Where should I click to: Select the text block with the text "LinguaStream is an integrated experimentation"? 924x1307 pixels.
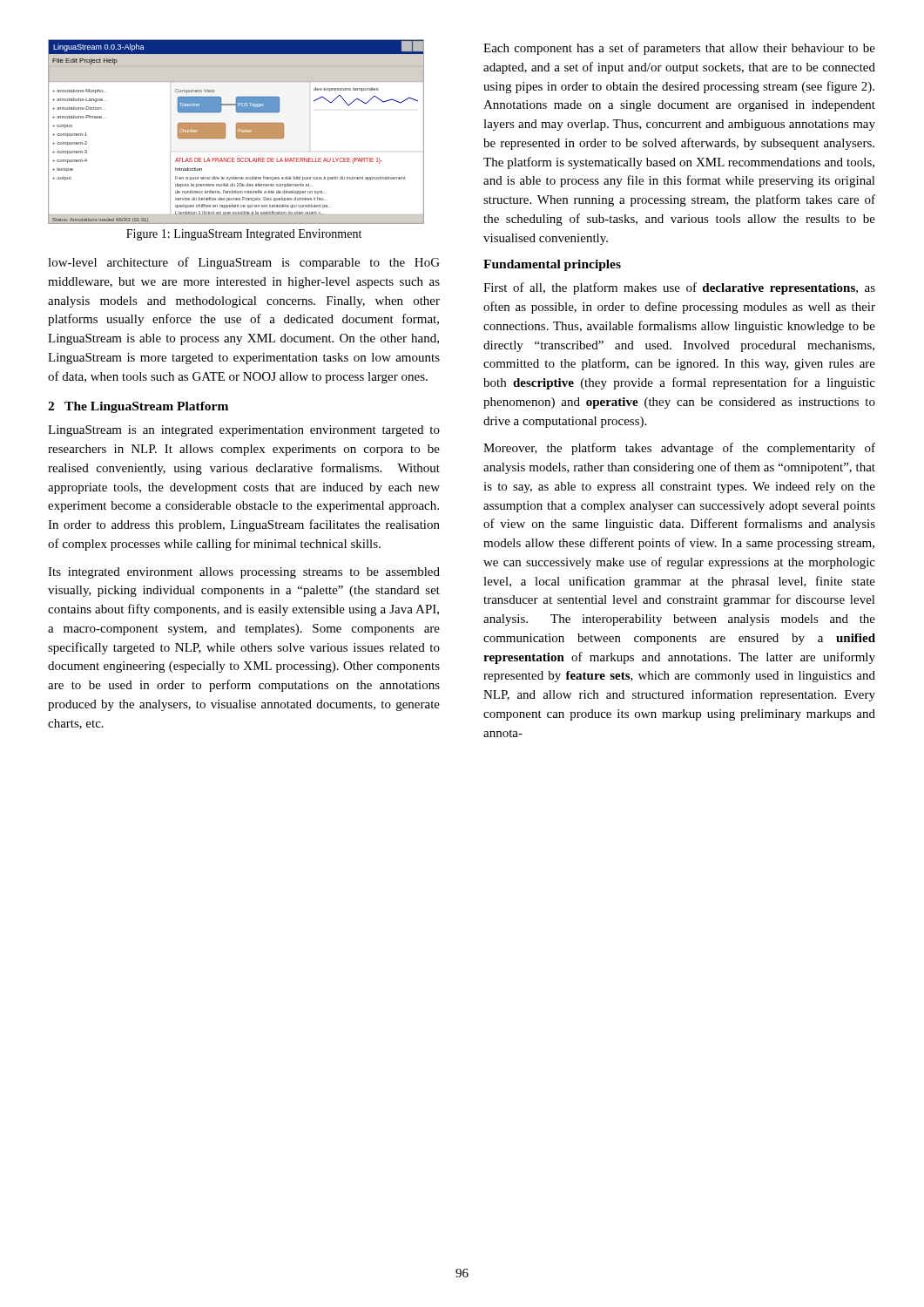tap(244, 487)
